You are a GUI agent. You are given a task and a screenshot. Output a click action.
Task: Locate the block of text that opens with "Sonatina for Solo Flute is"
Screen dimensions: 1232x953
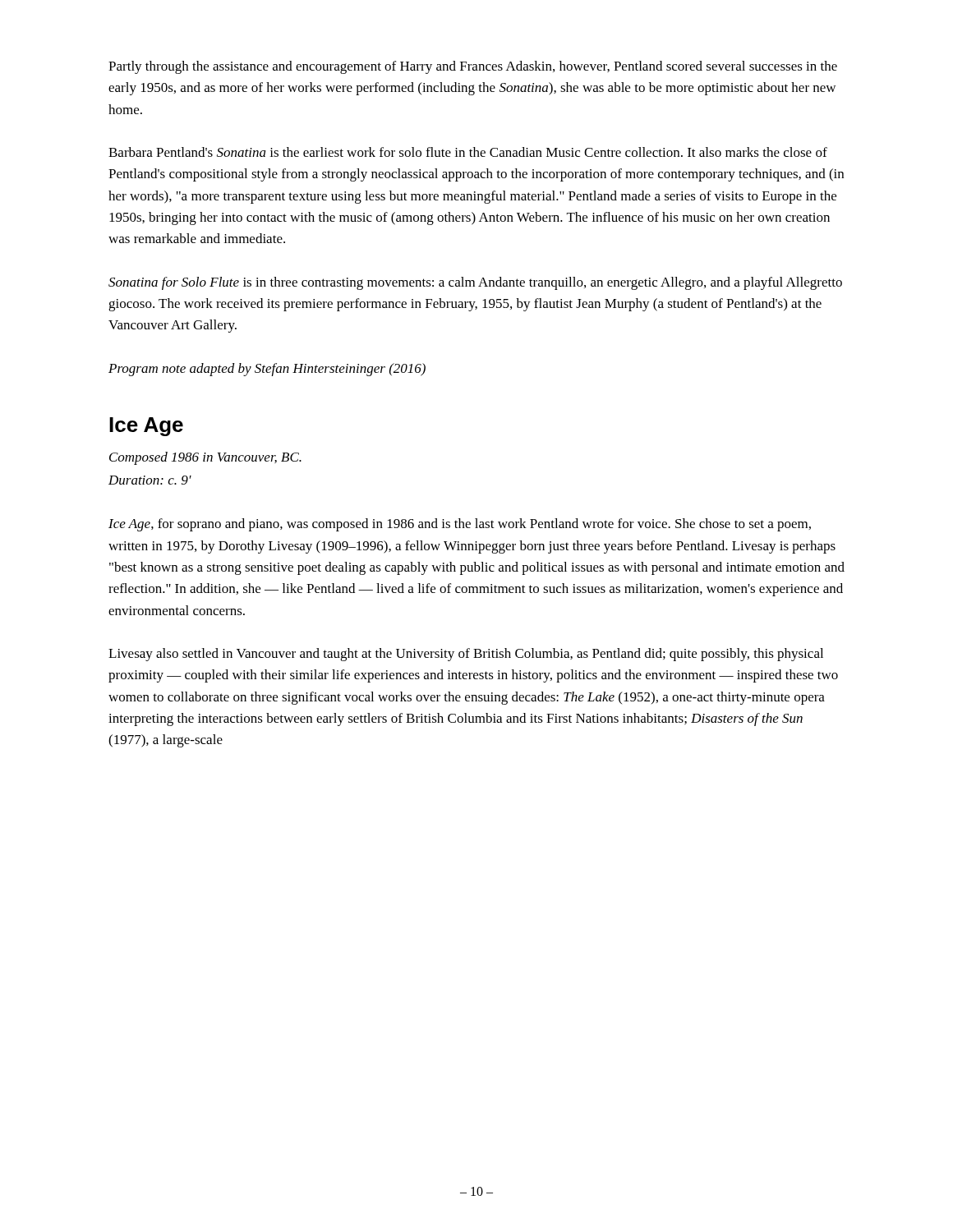click(x=475, y=304)
